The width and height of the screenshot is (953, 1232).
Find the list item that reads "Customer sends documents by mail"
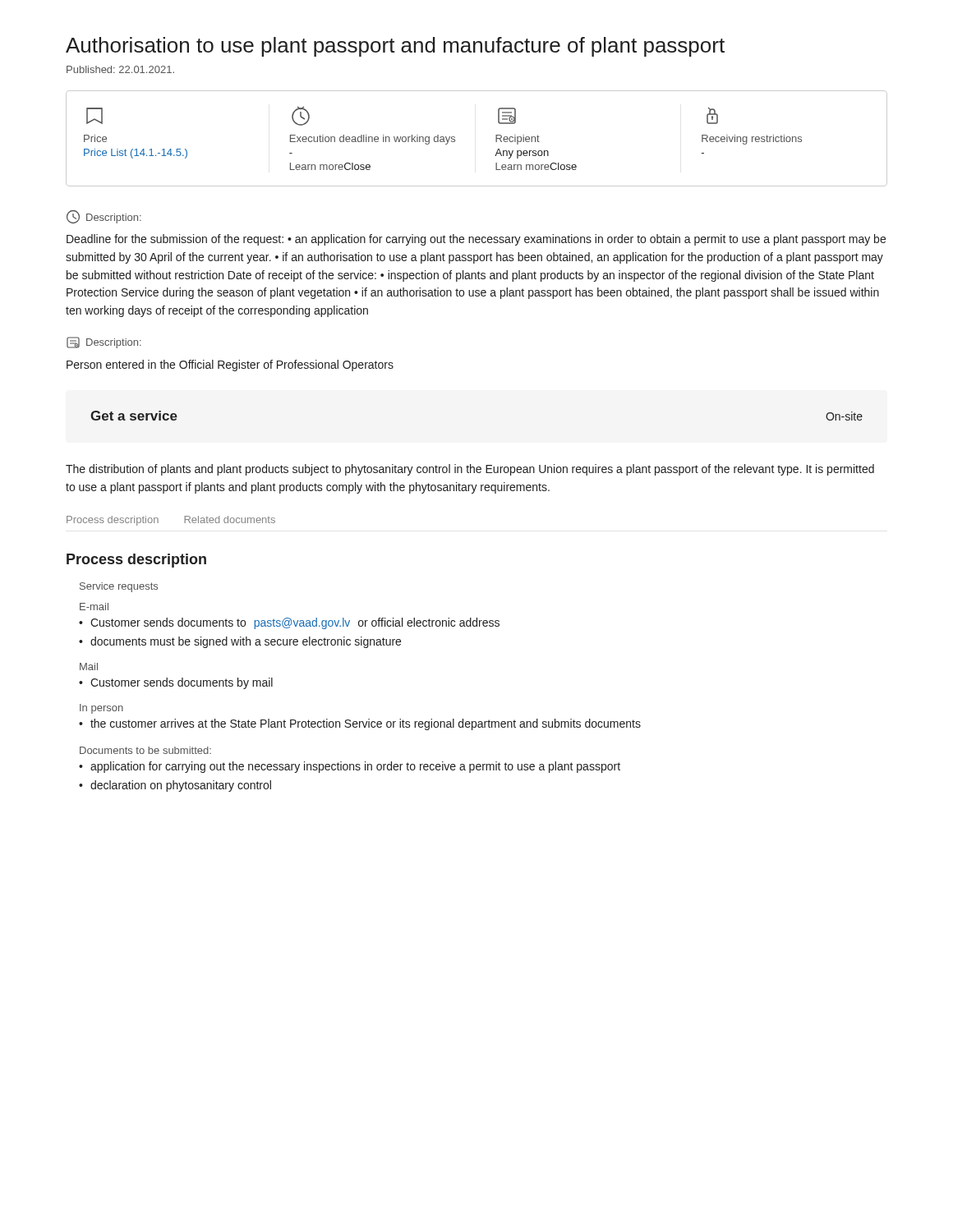tap(176, 683)
